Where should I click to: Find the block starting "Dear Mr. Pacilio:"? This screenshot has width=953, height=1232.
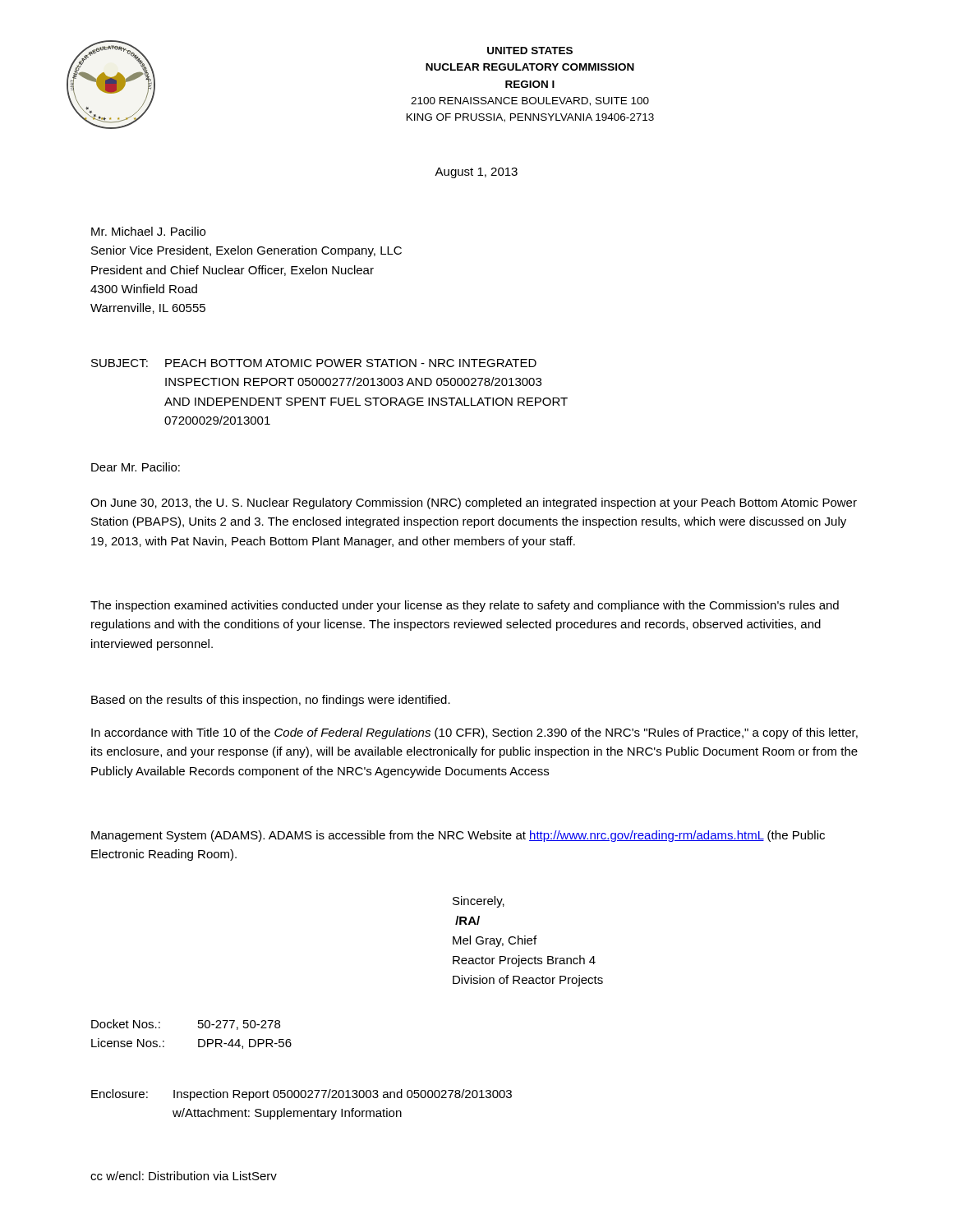(x=136, y=467)
